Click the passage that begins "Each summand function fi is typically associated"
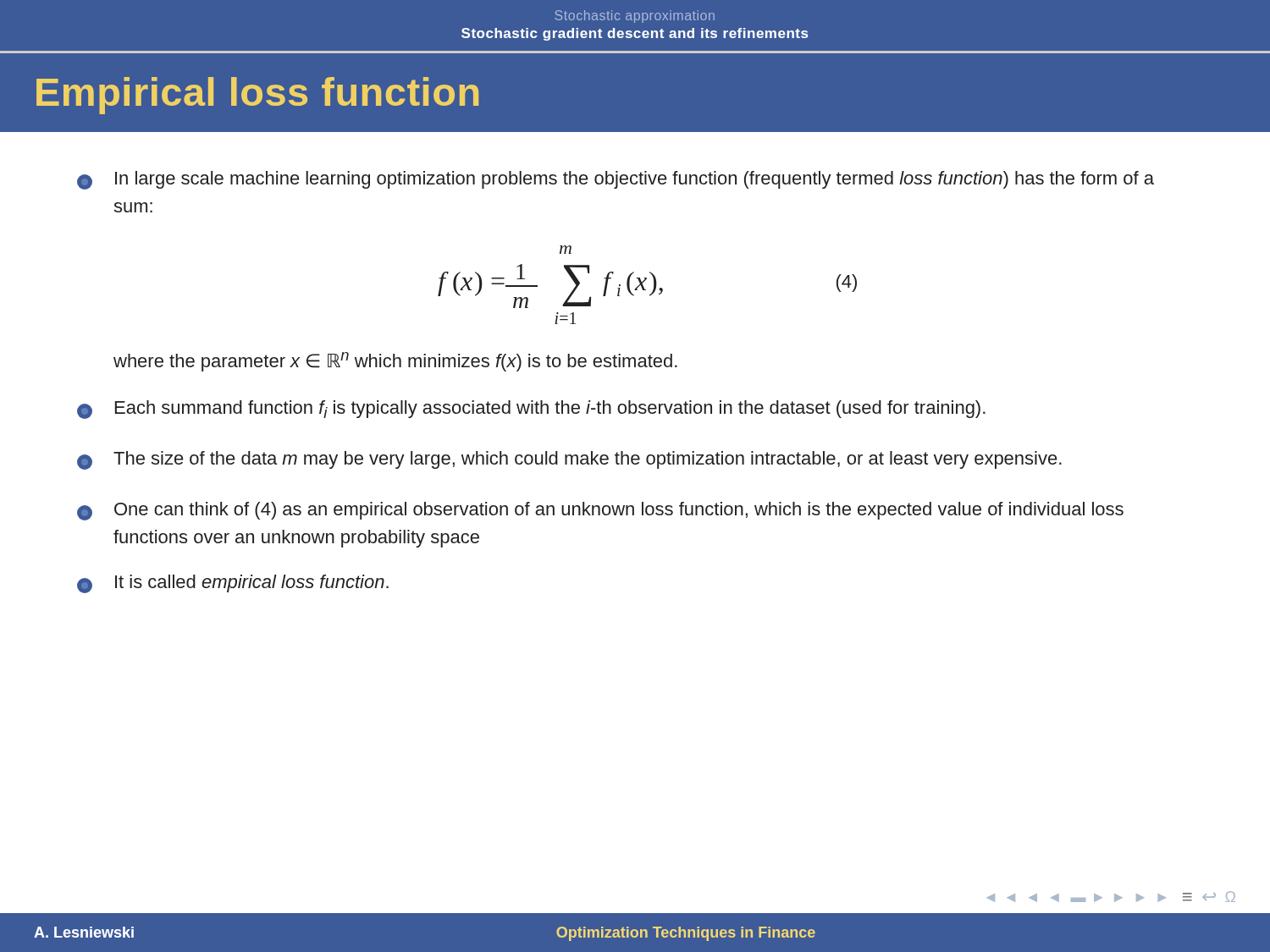1270x952 pixels. (531, 411)
